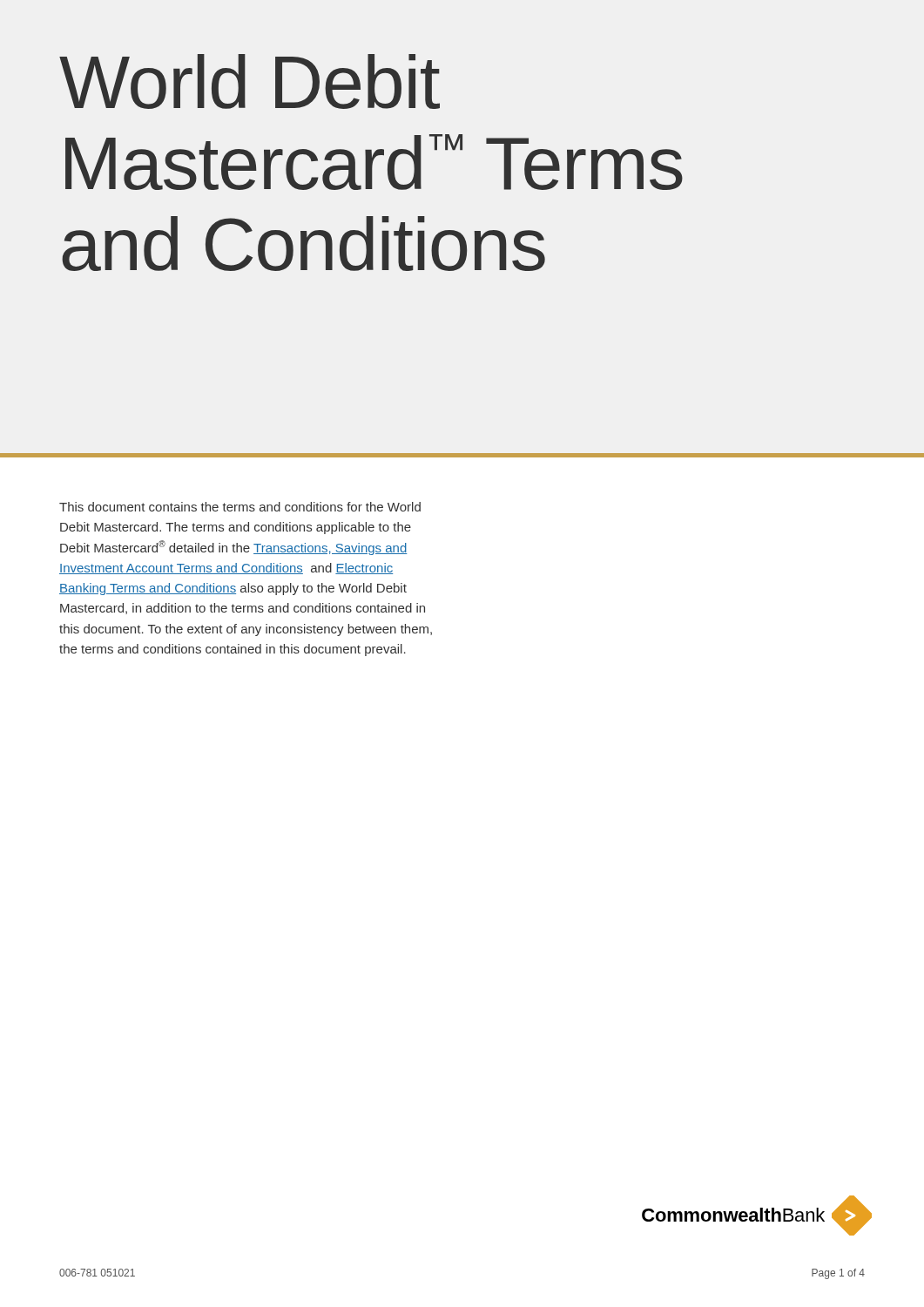
Task: Locate the text block containing "This document contains the terms and conditions"
Action: pyautogui.click(x=251, y=578)
